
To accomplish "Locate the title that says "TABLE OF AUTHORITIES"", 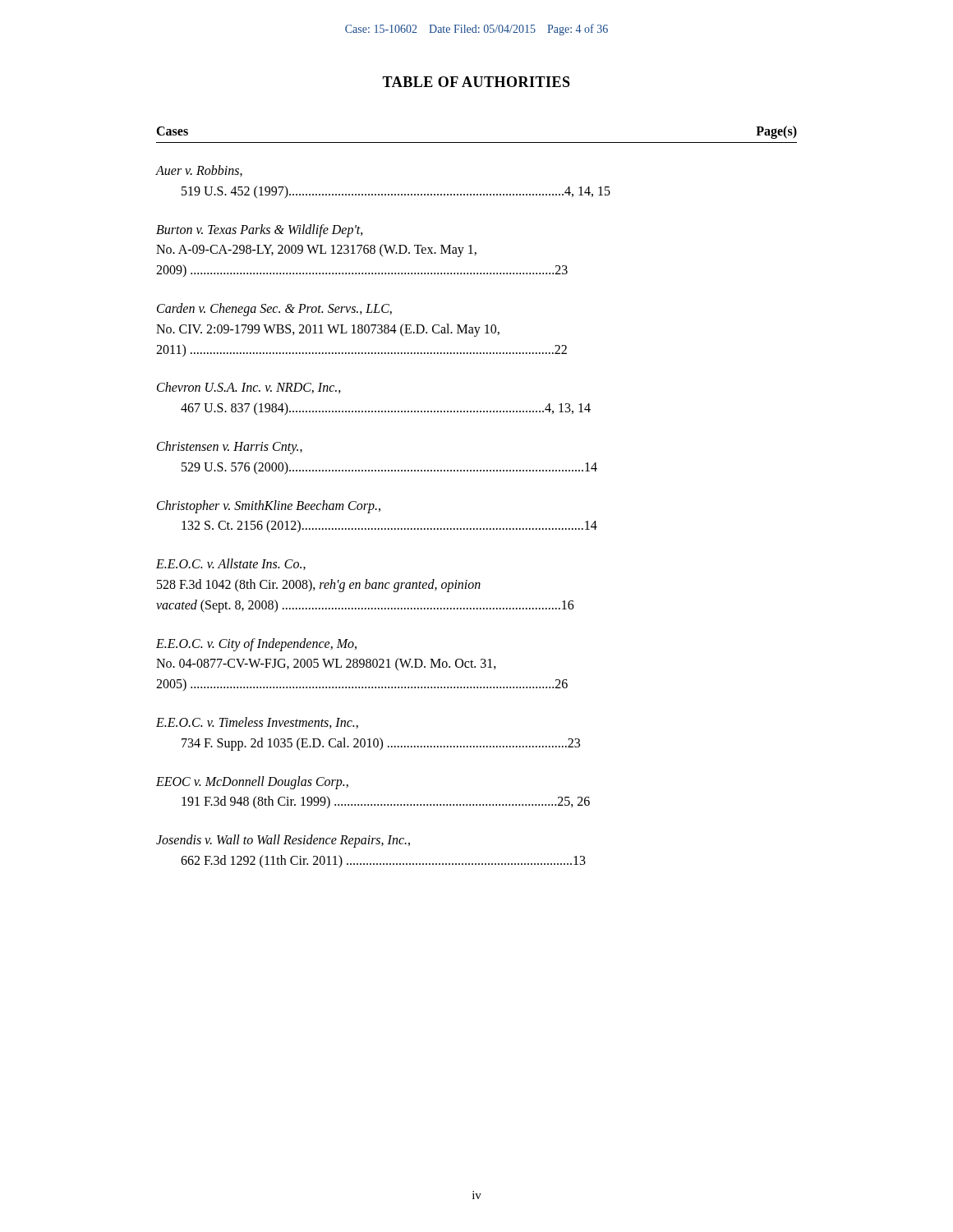I will (476, 82).
